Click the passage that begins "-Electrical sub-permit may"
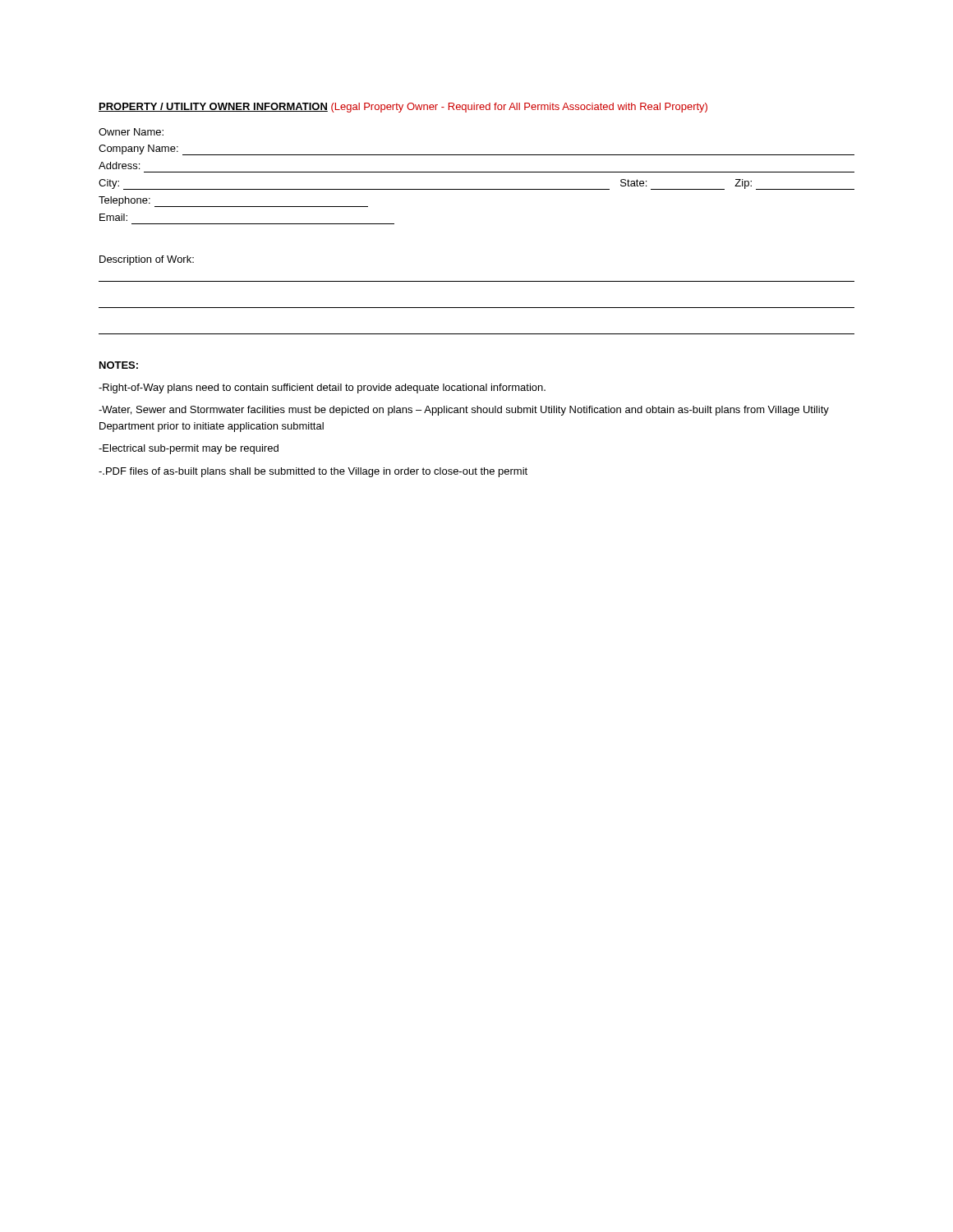This screenshot has height=1232, width=953. point(189,448)
